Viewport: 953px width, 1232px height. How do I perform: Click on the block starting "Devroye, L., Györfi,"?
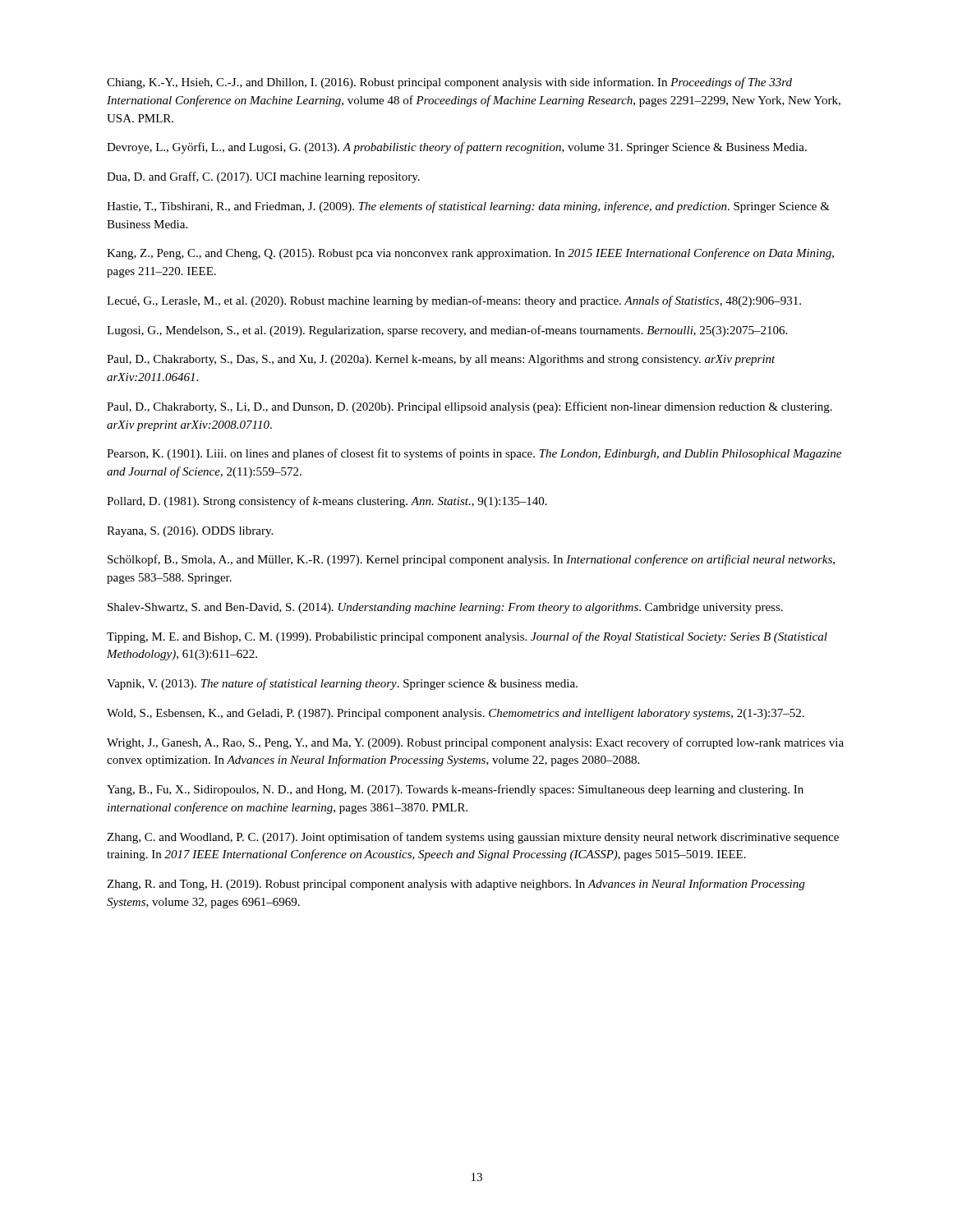point(476,148)
